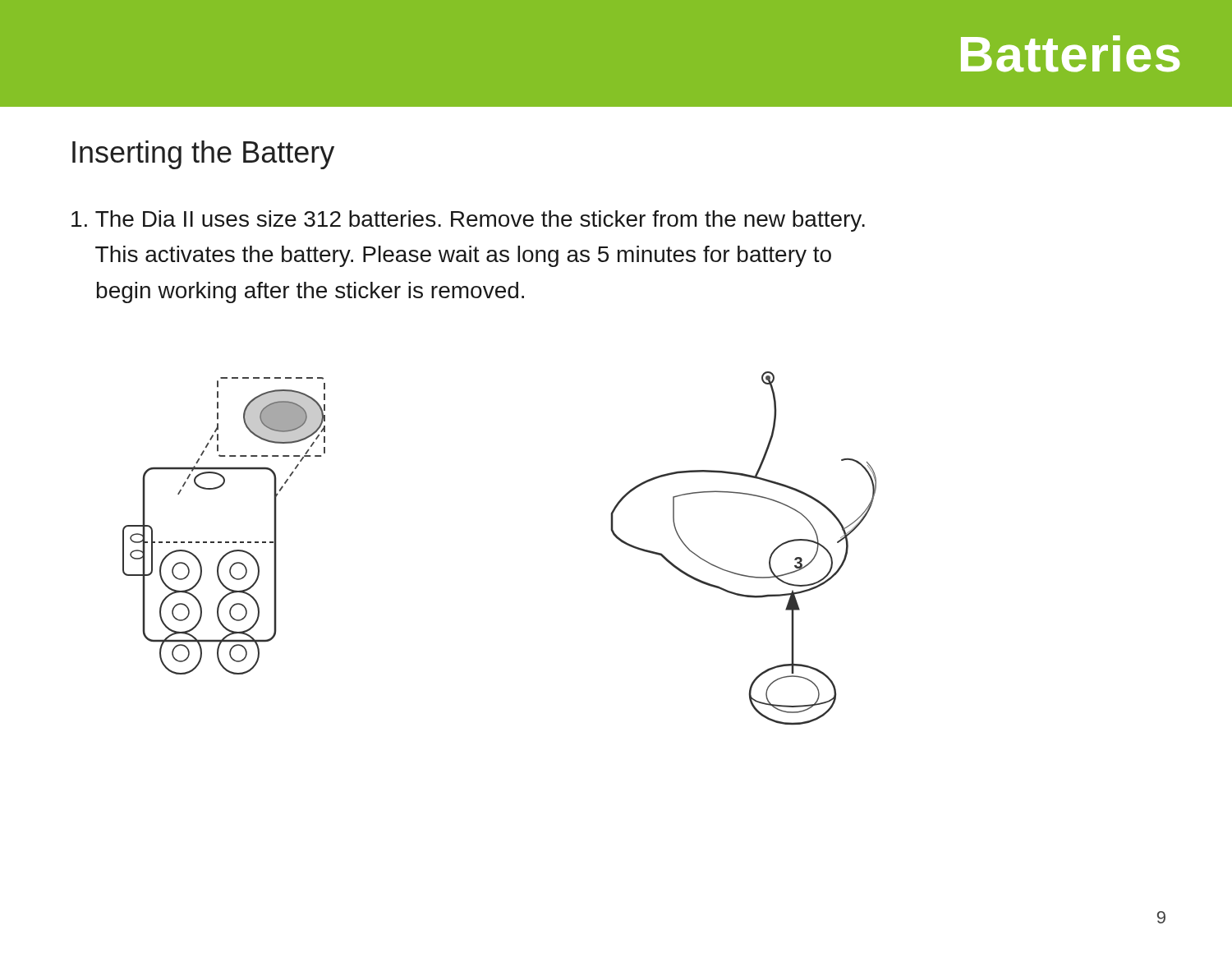
Task: Locate the element starting "The Dia II uses size 312"
Action: point(616,255)
